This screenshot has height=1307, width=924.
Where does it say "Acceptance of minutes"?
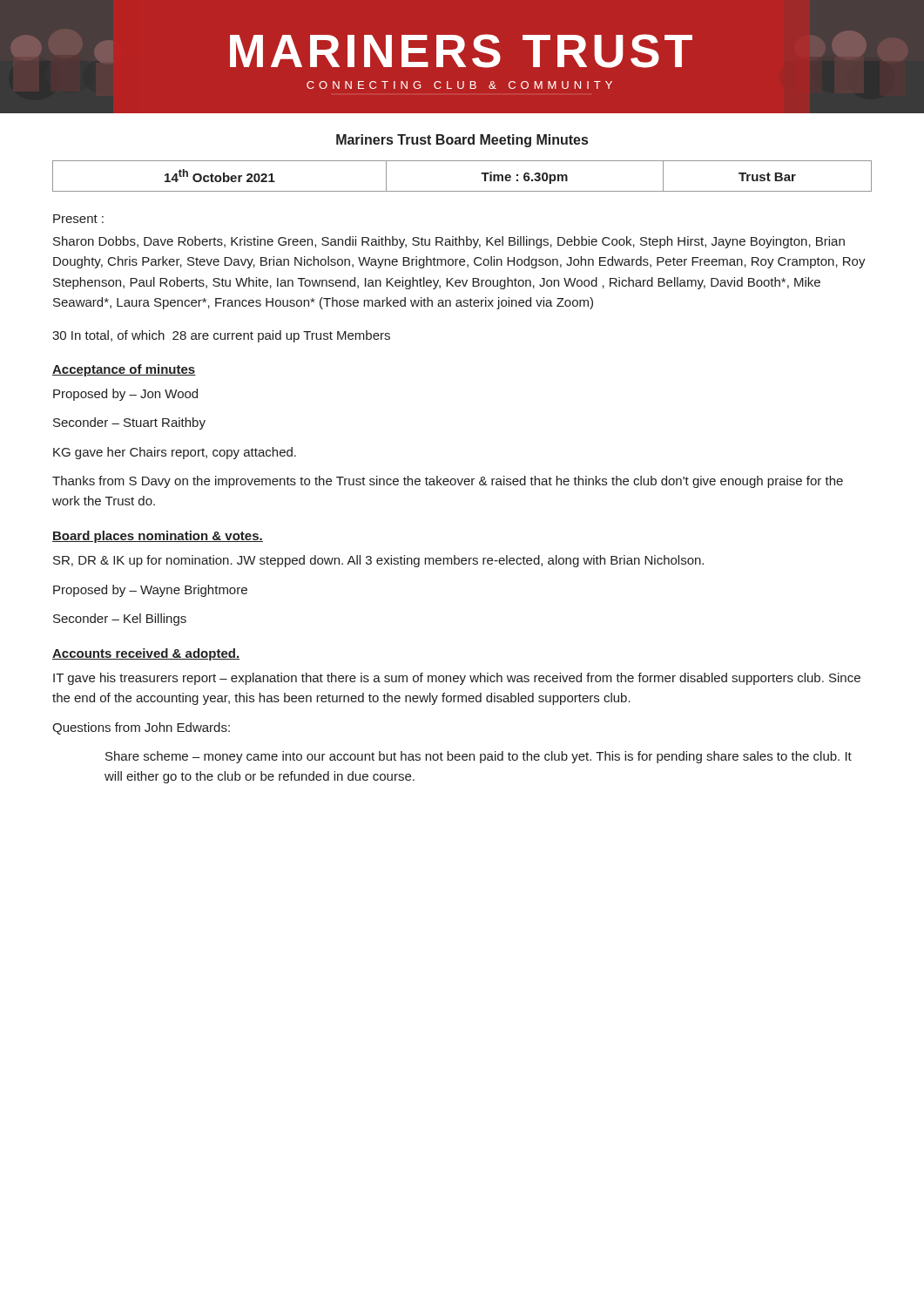[x=124, y=369]
